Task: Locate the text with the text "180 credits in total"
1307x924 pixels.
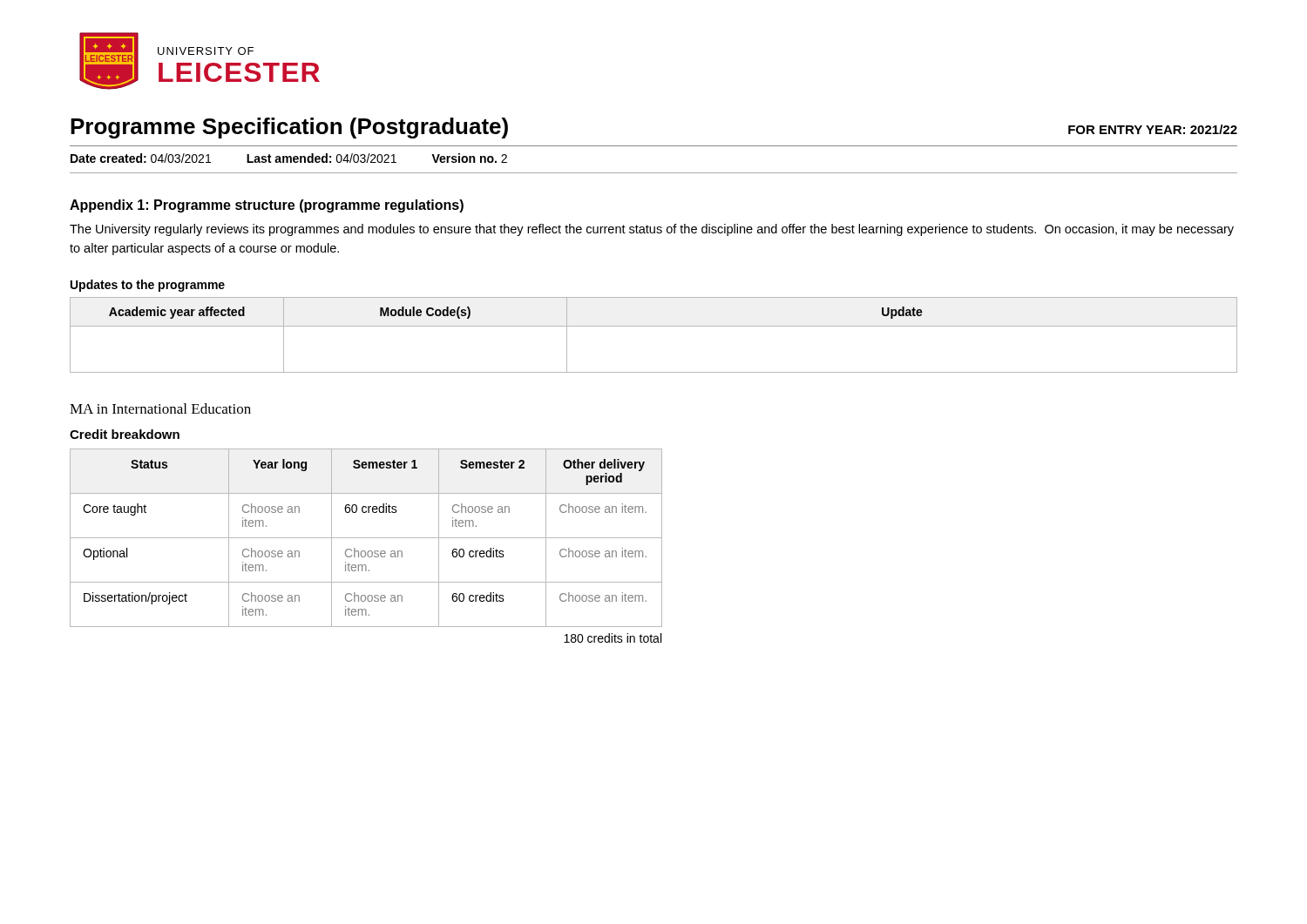Action: pyautogui.click(x=613, y=638)
